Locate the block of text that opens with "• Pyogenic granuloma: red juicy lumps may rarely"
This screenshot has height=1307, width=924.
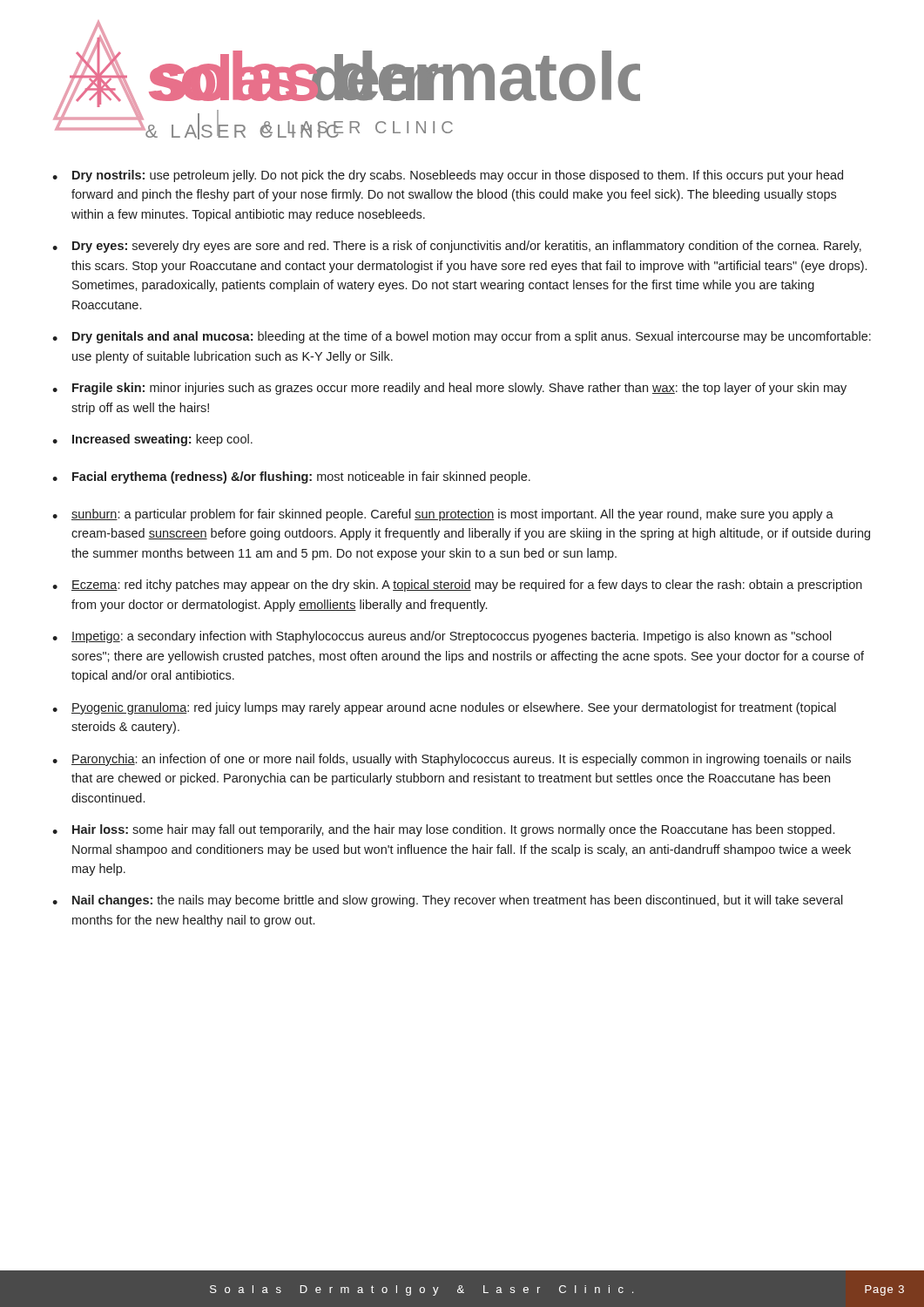[462, 717]
